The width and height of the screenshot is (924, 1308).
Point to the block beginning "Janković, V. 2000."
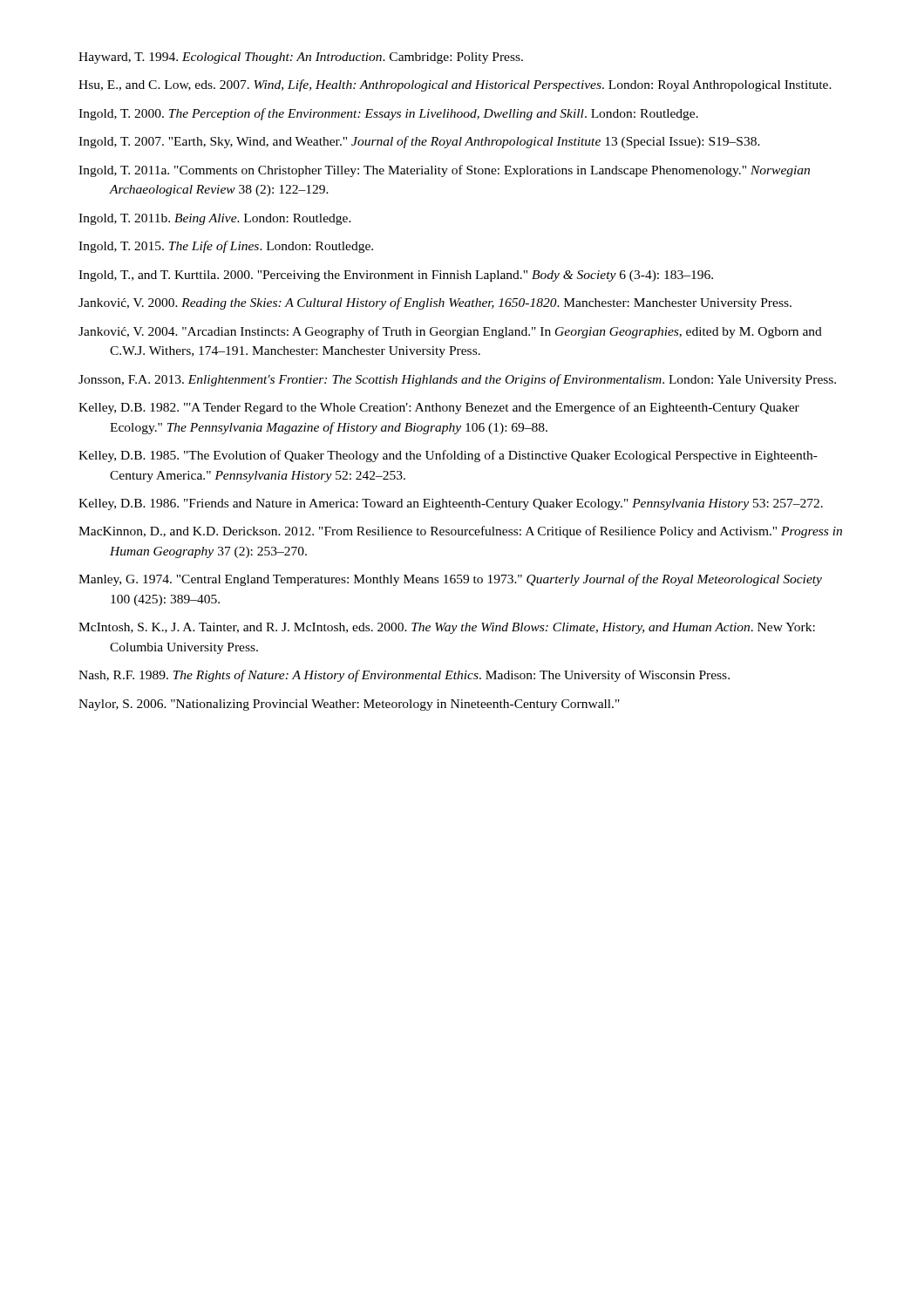(x=435, y=302)
